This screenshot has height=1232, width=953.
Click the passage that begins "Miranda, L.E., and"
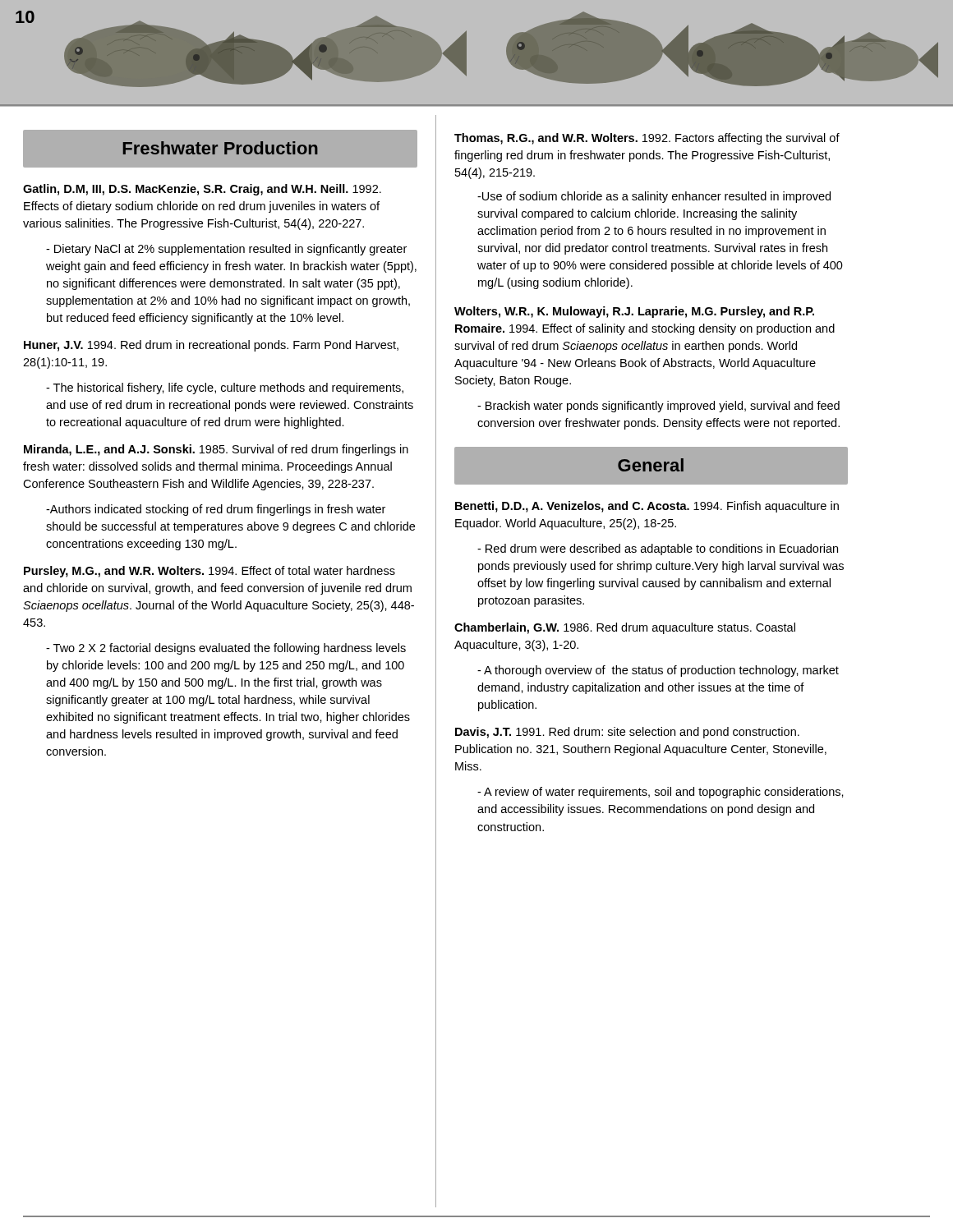[x=220, y=467]
